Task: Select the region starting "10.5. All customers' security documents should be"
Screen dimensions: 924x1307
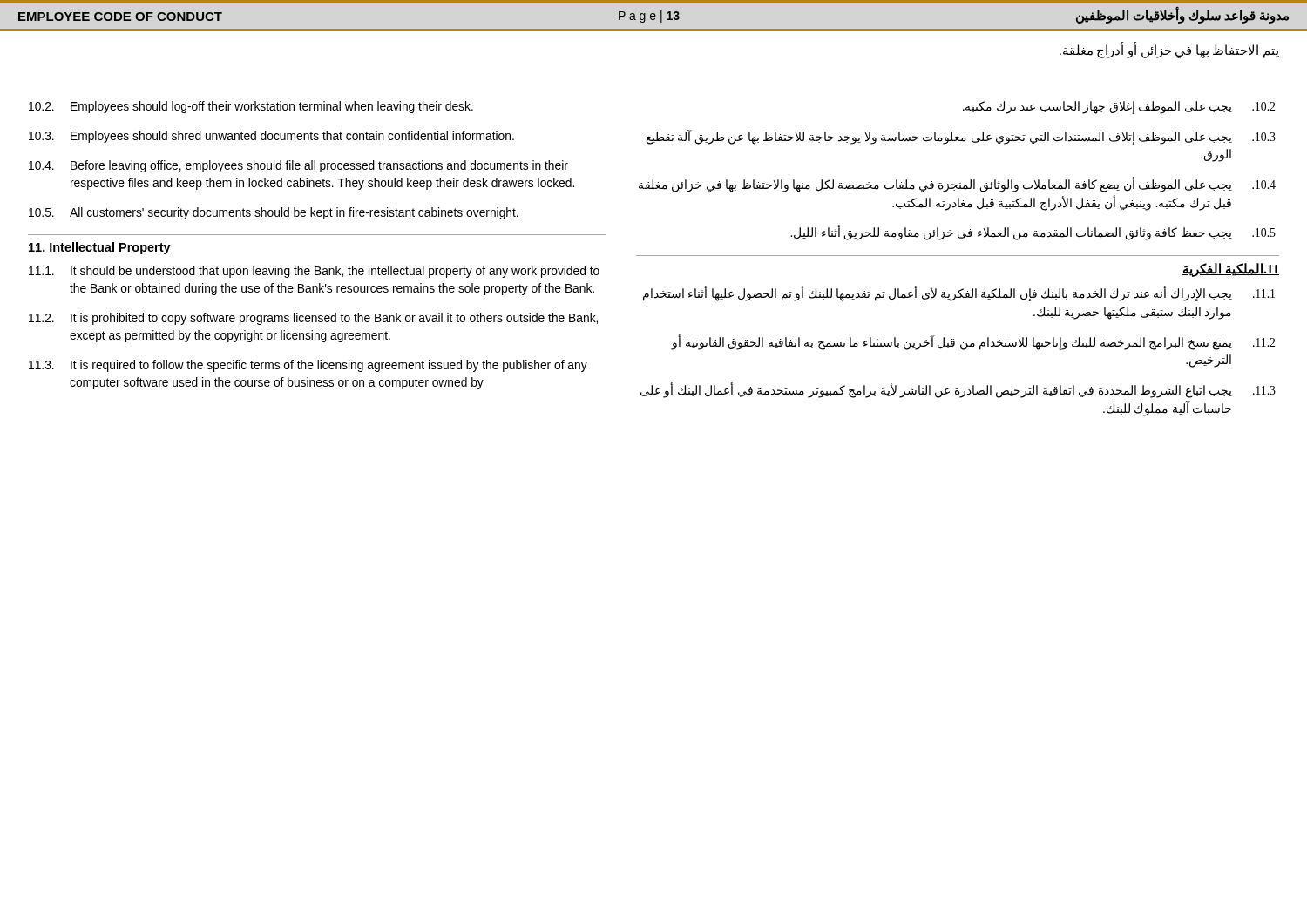Action: pyautogui.click(x=273, y=213)
